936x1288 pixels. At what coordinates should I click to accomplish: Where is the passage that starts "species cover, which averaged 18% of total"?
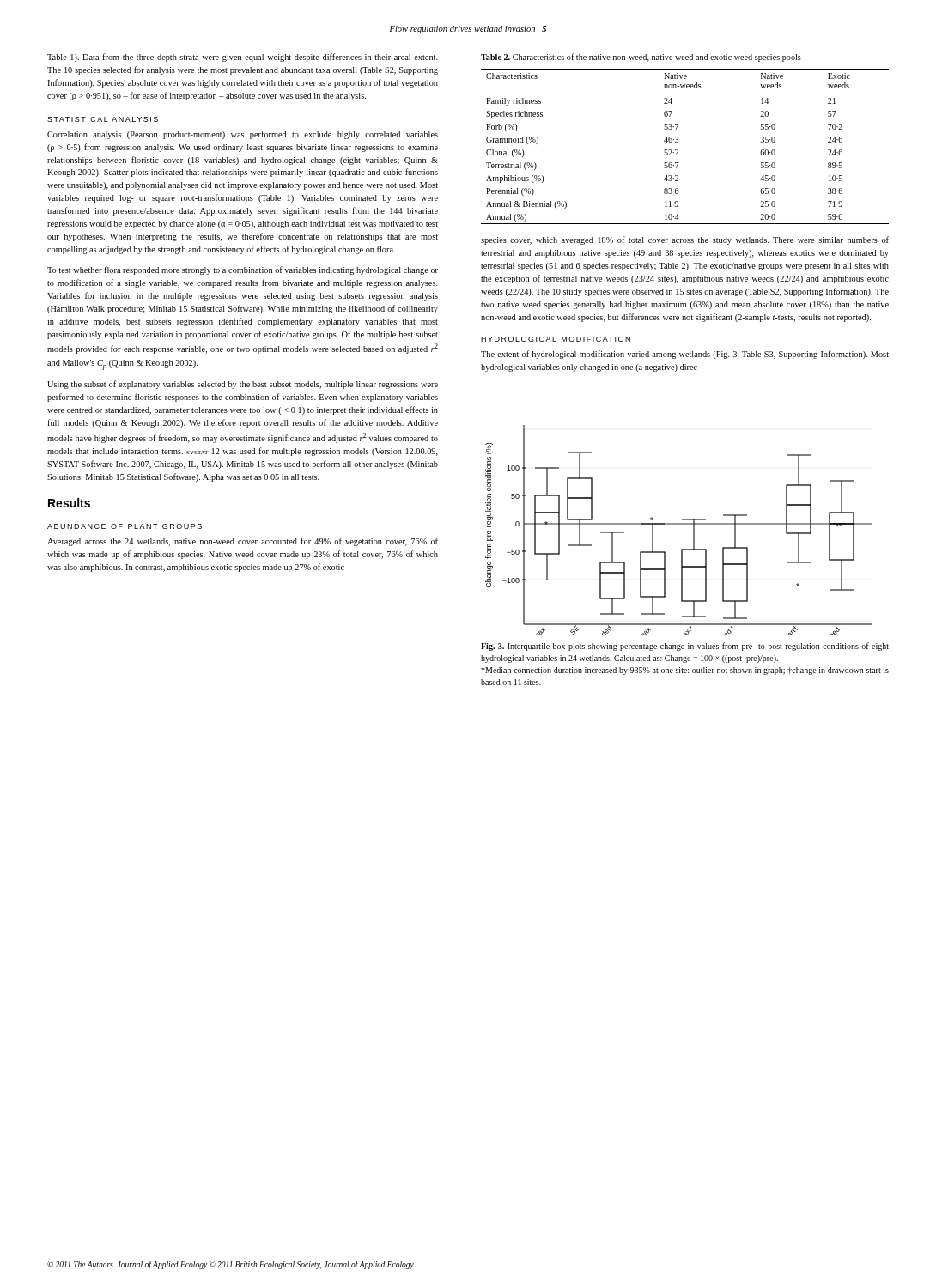(x=685, y=279)
